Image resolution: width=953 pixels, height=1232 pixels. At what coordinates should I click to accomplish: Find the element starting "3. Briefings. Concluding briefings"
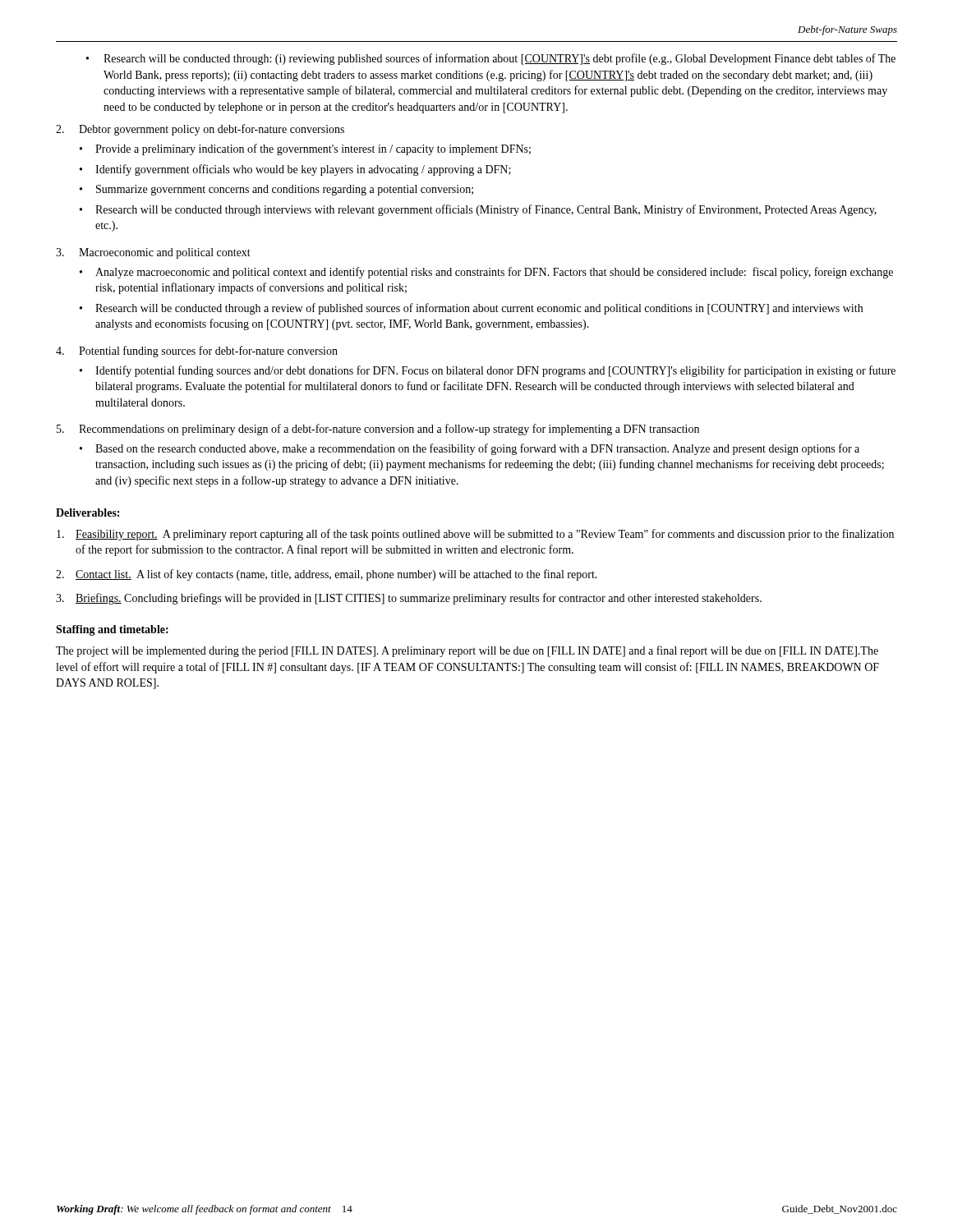(x=476, y=599)
